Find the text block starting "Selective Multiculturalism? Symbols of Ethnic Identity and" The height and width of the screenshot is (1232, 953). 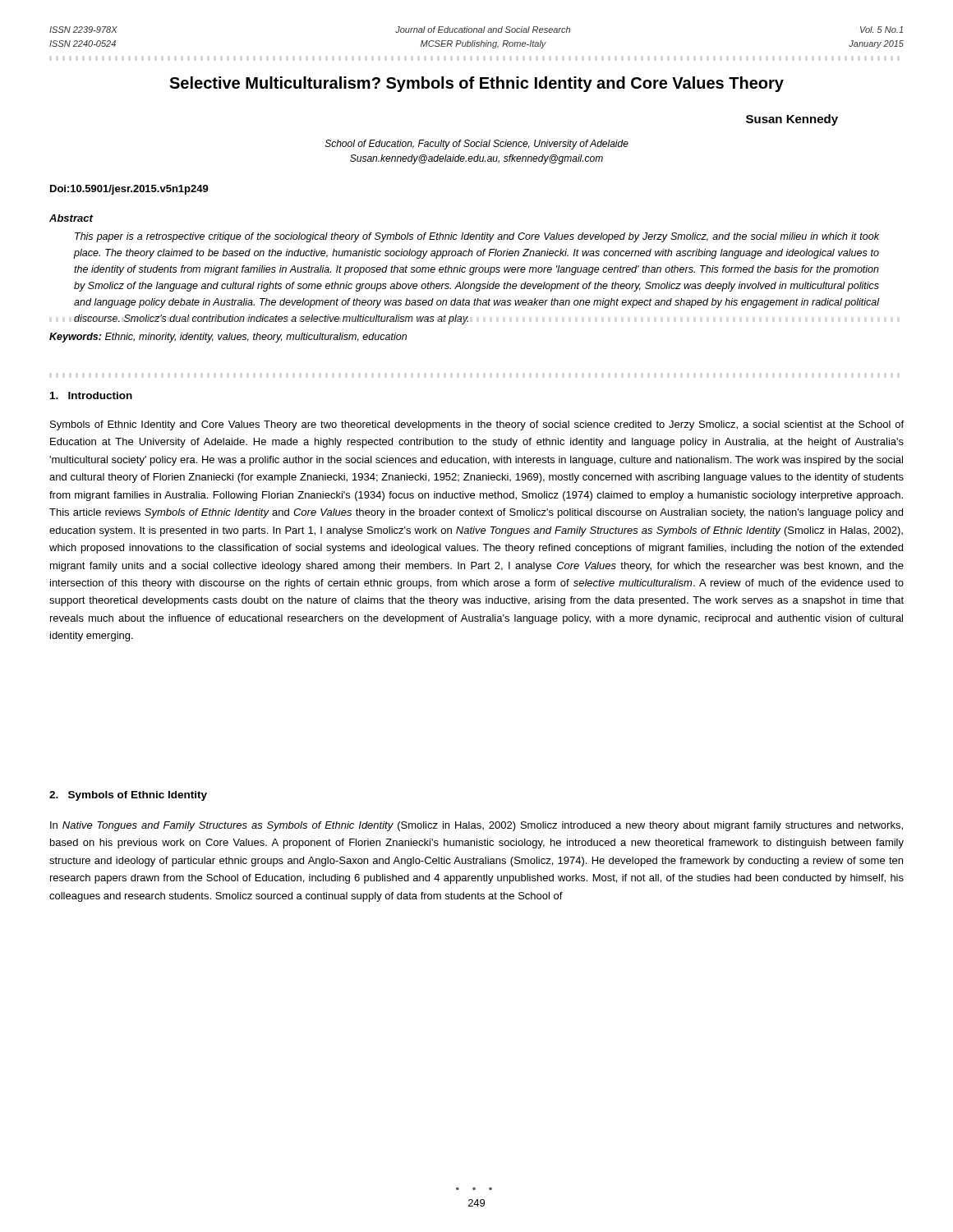point(476,83)
